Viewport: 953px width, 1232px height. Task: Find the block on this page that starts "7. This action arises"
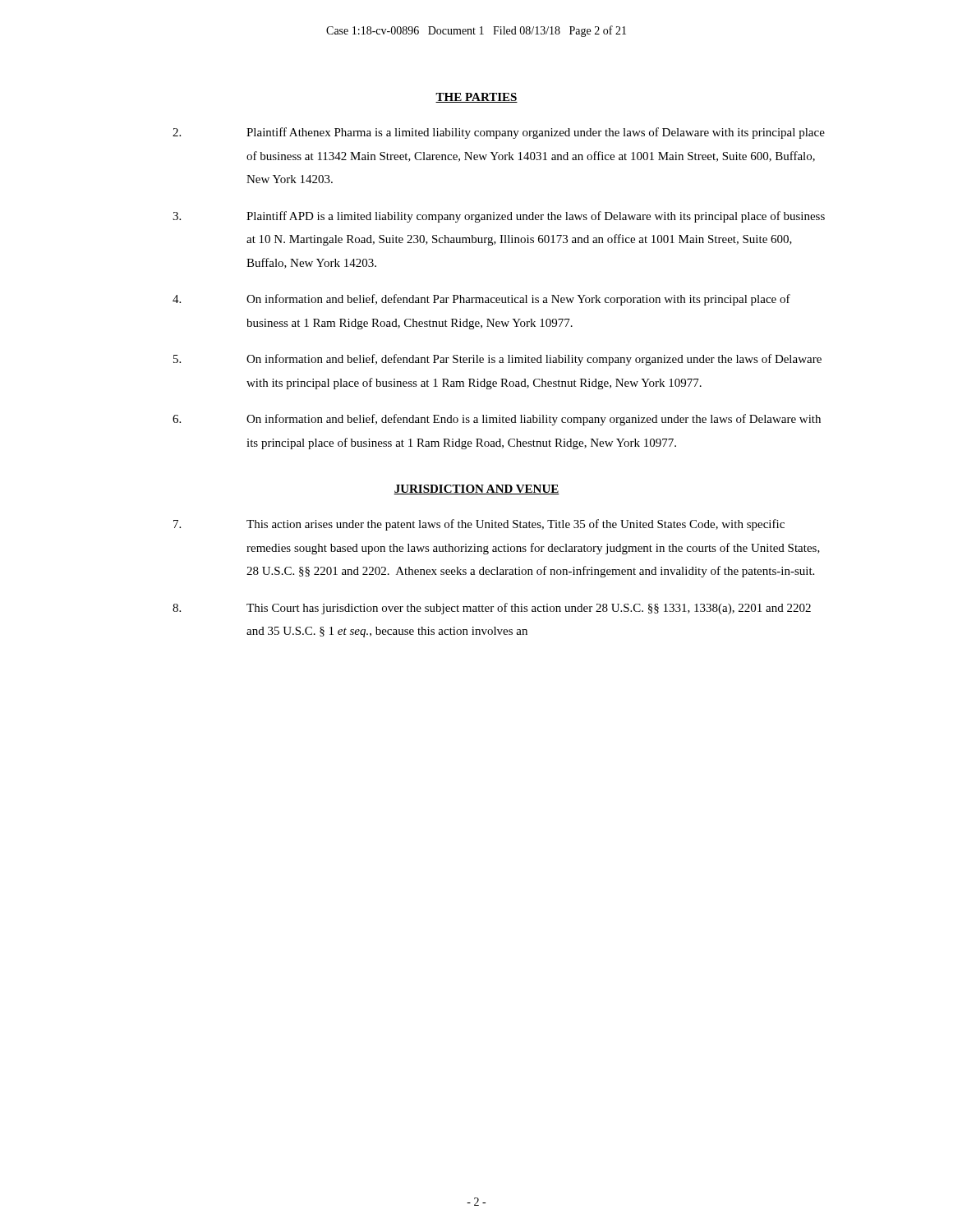pyautogui.click(x=476, y=548)
